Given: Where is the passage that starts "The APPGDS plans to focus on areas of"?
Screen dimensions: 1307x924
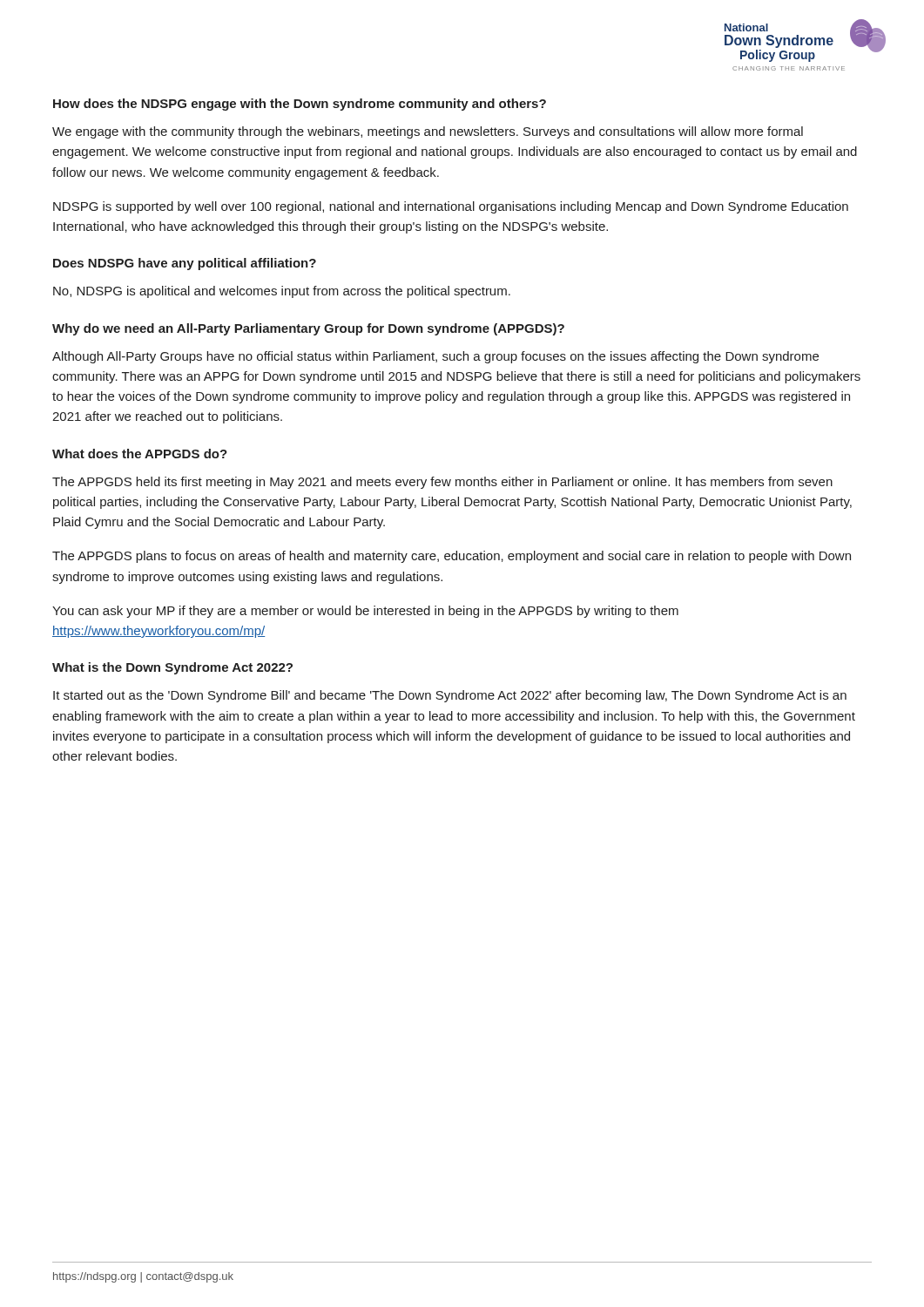Looking at the screenshot, I should [452, 566].
